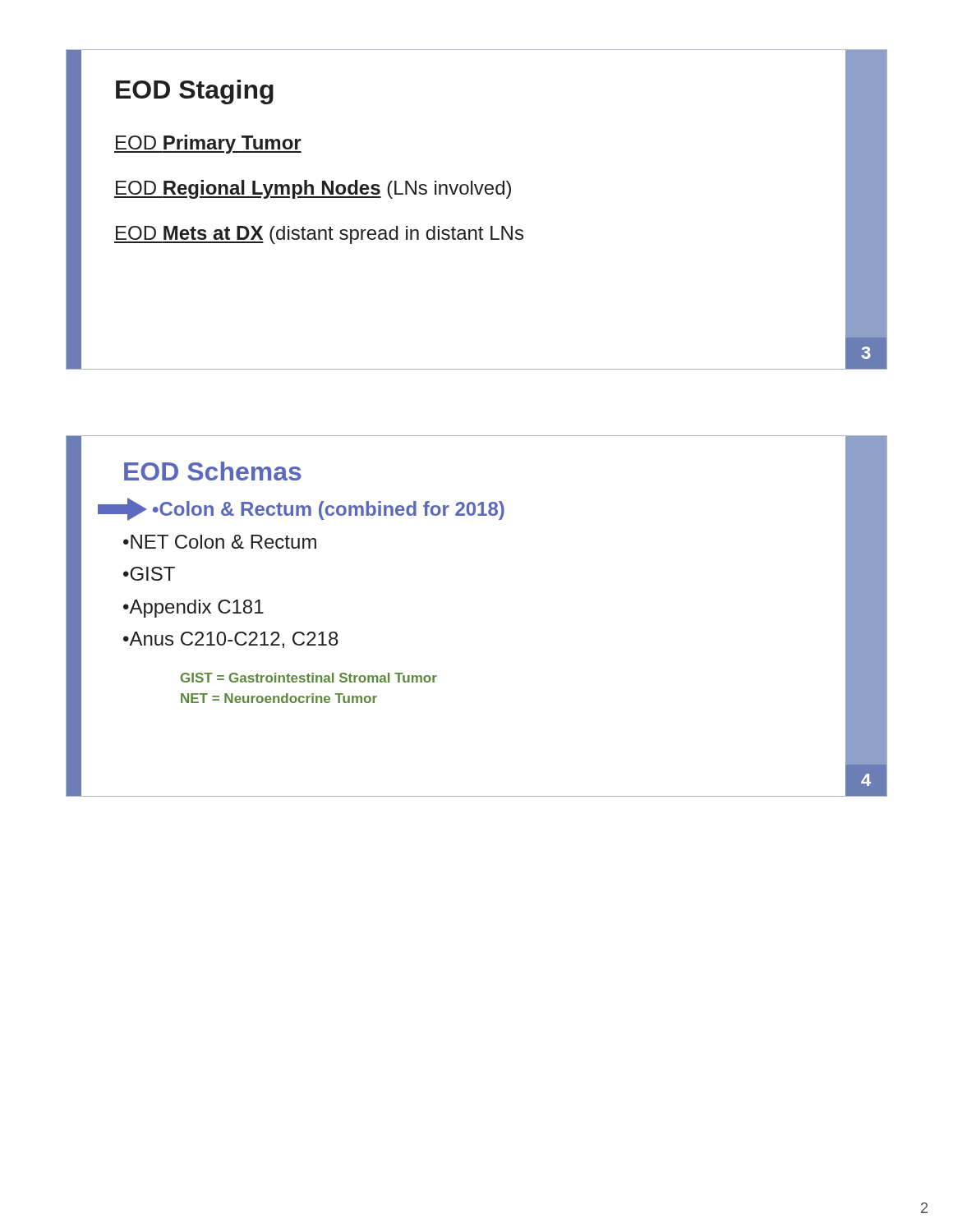This screenshot has height=1232, width=953.
Task: Locate the title that reads "EOD Schemas"
Action: [x=212, y=471]
